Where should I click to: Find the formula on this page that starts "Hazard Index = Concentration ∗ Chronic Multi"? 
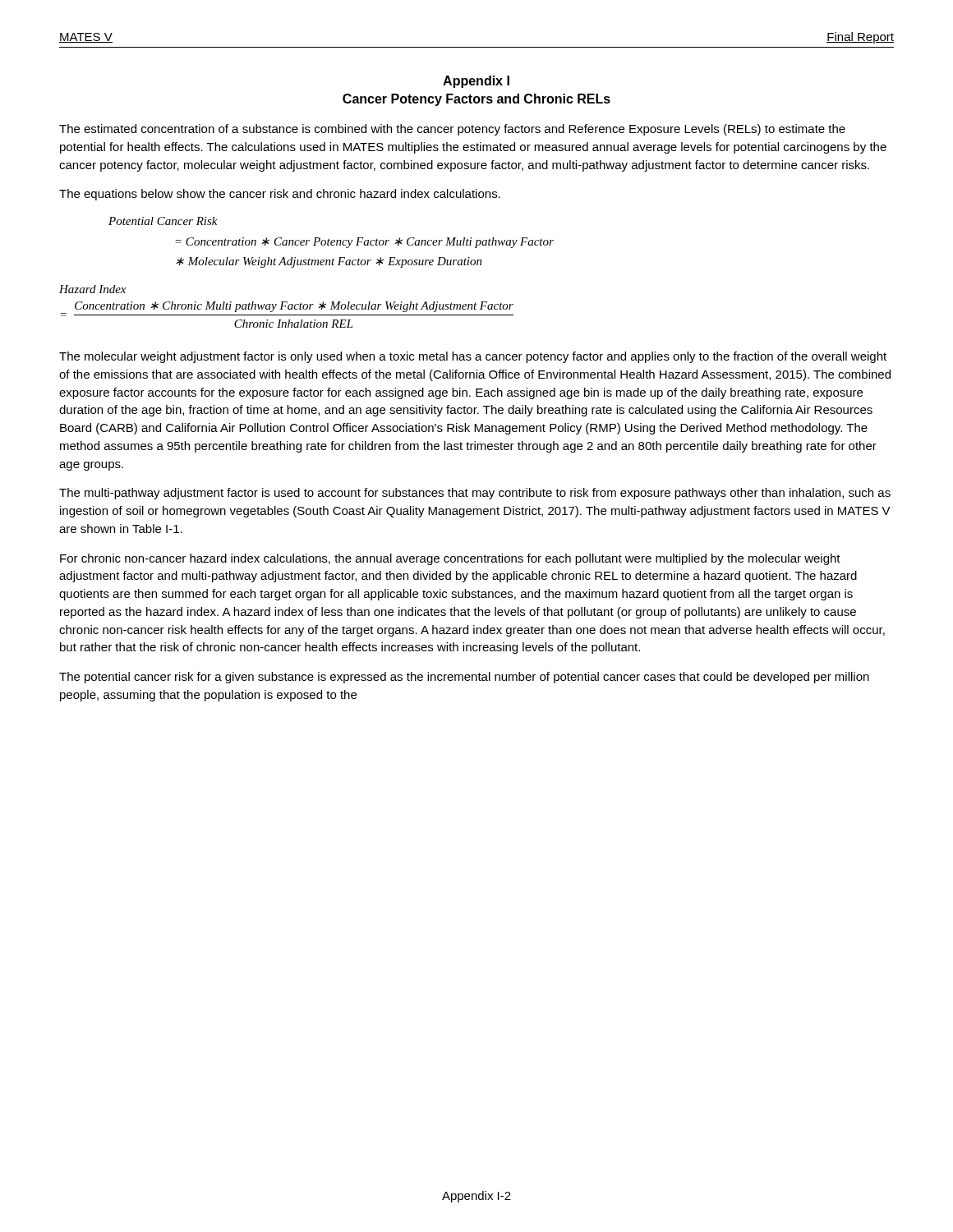pyautogui.click(x=476, y=307)
